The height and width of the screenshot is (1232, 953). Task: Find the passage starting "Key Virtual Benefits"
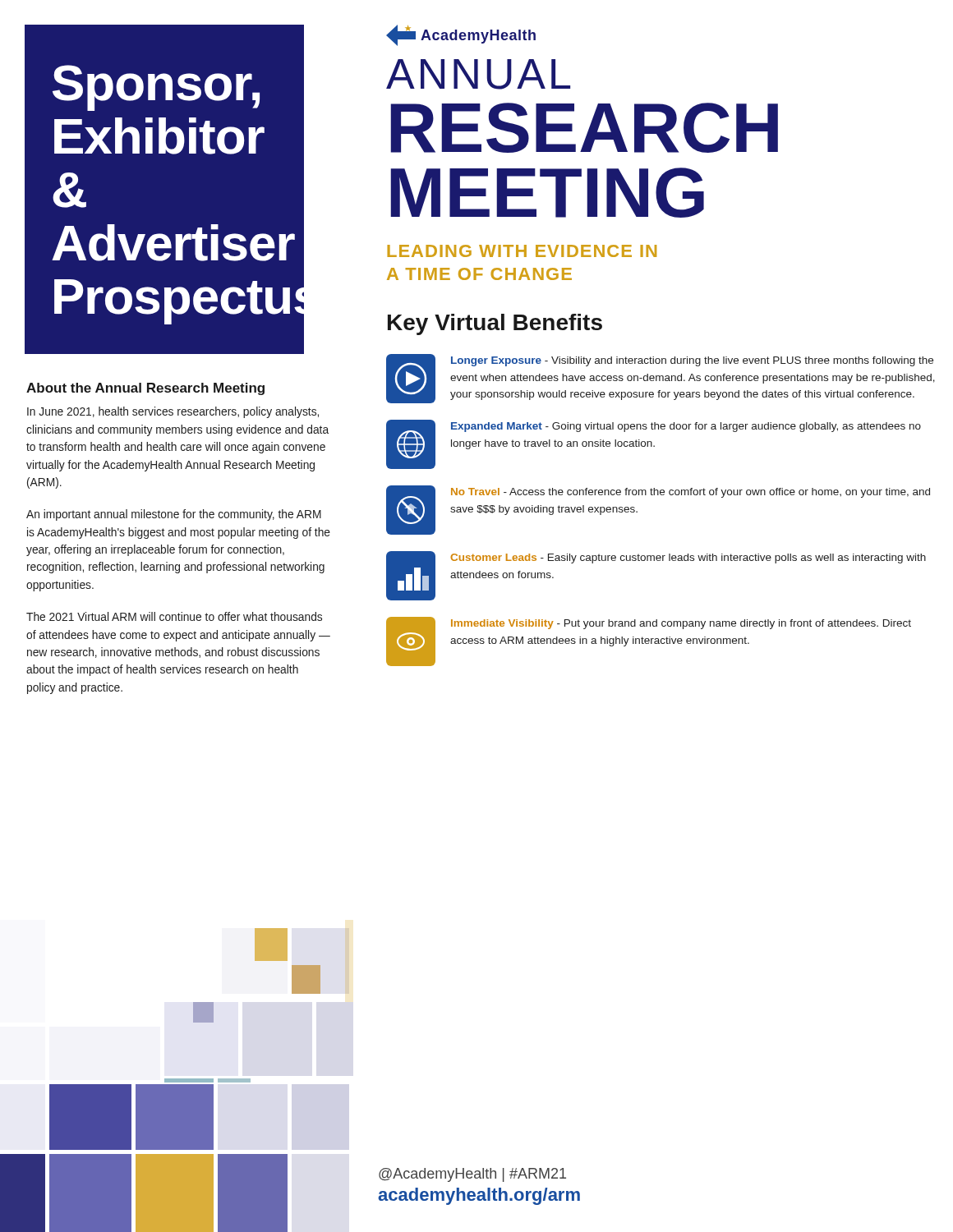coord(495,323)
